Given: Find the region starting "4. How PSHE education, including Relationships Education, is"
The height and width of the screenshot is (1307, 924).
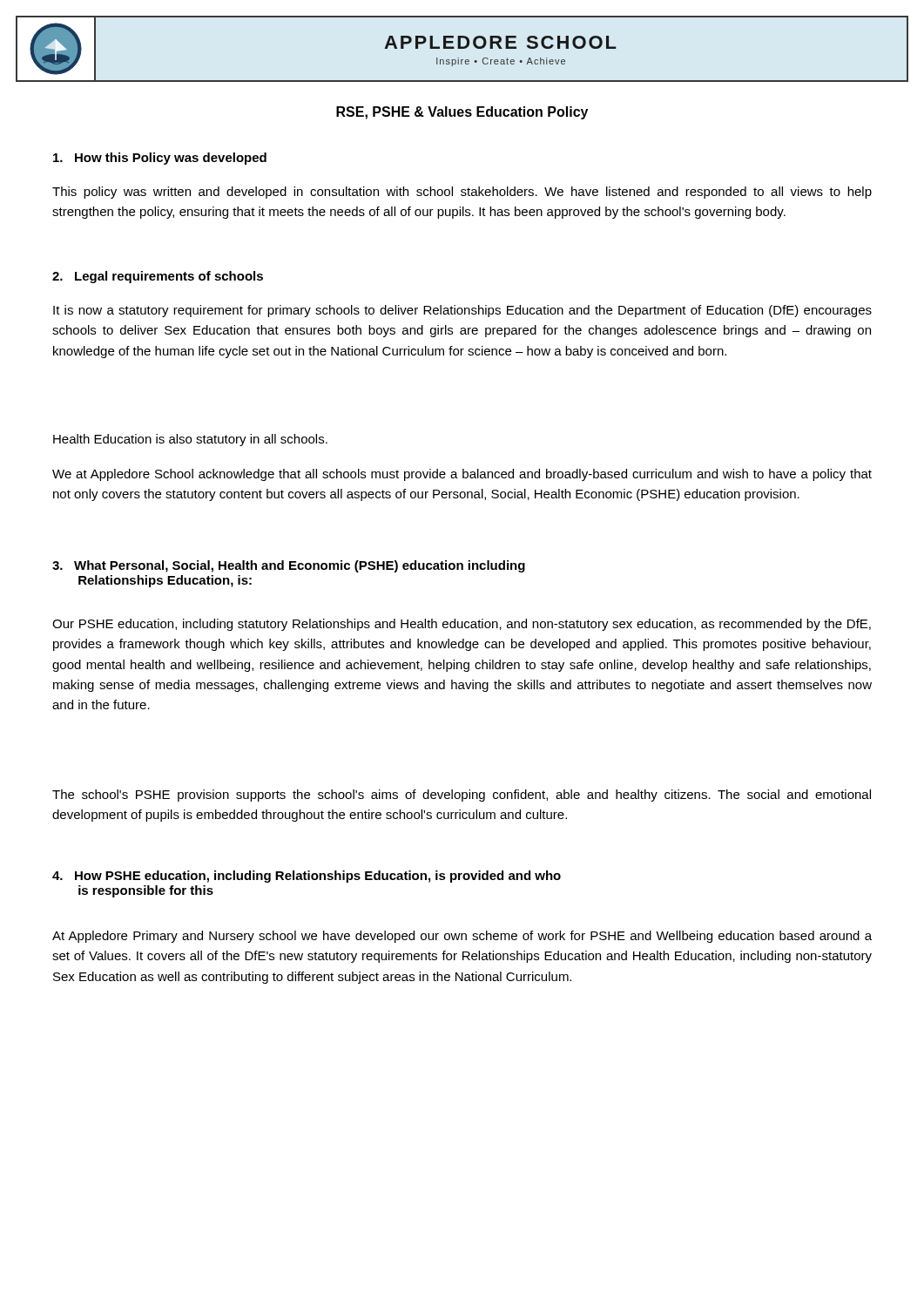Looking at the screenshot, I should pos(307,883).
